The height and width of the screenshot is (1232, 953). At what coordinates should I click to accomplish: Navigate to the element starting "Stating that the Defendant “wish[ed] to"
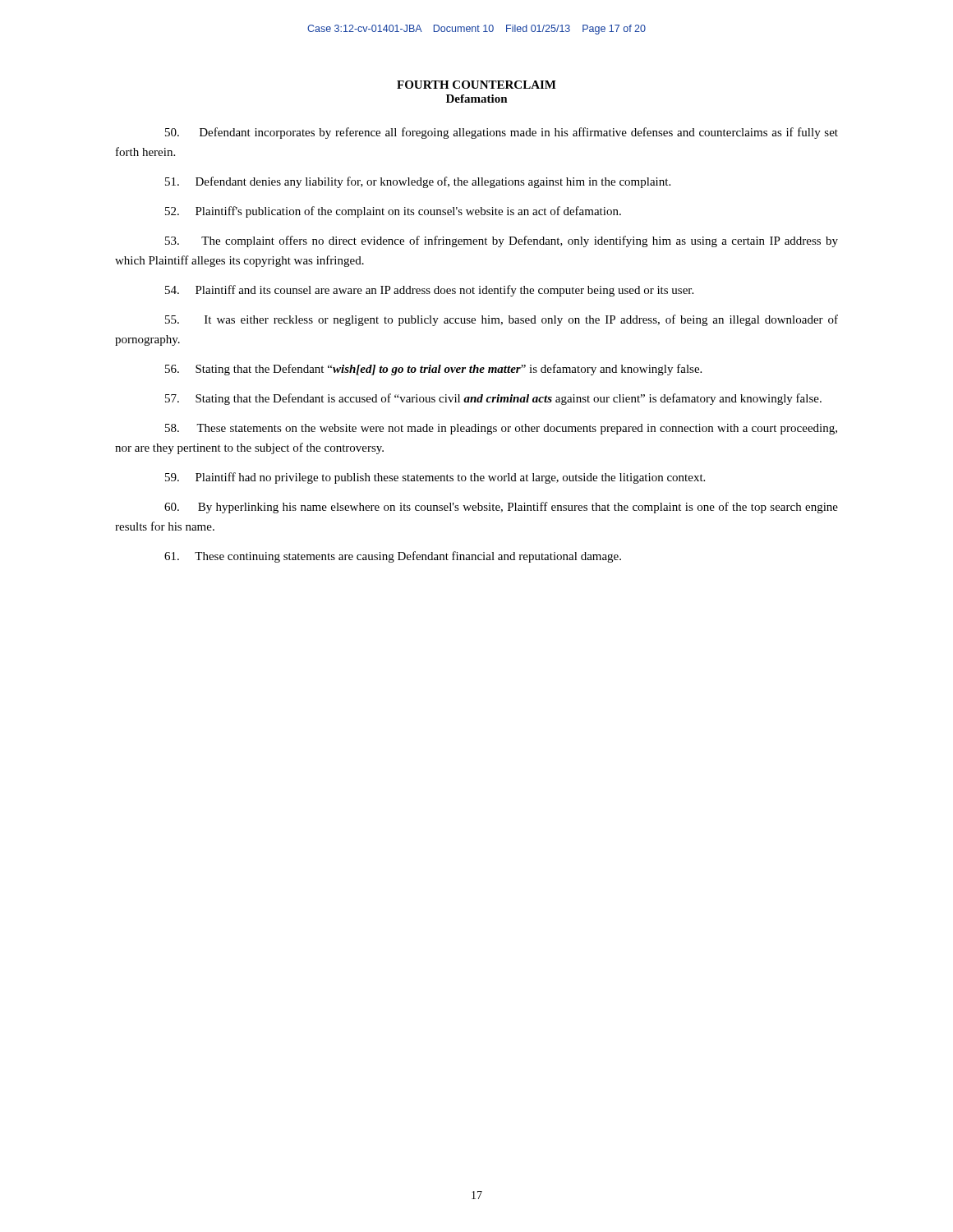tap(433, 369)
